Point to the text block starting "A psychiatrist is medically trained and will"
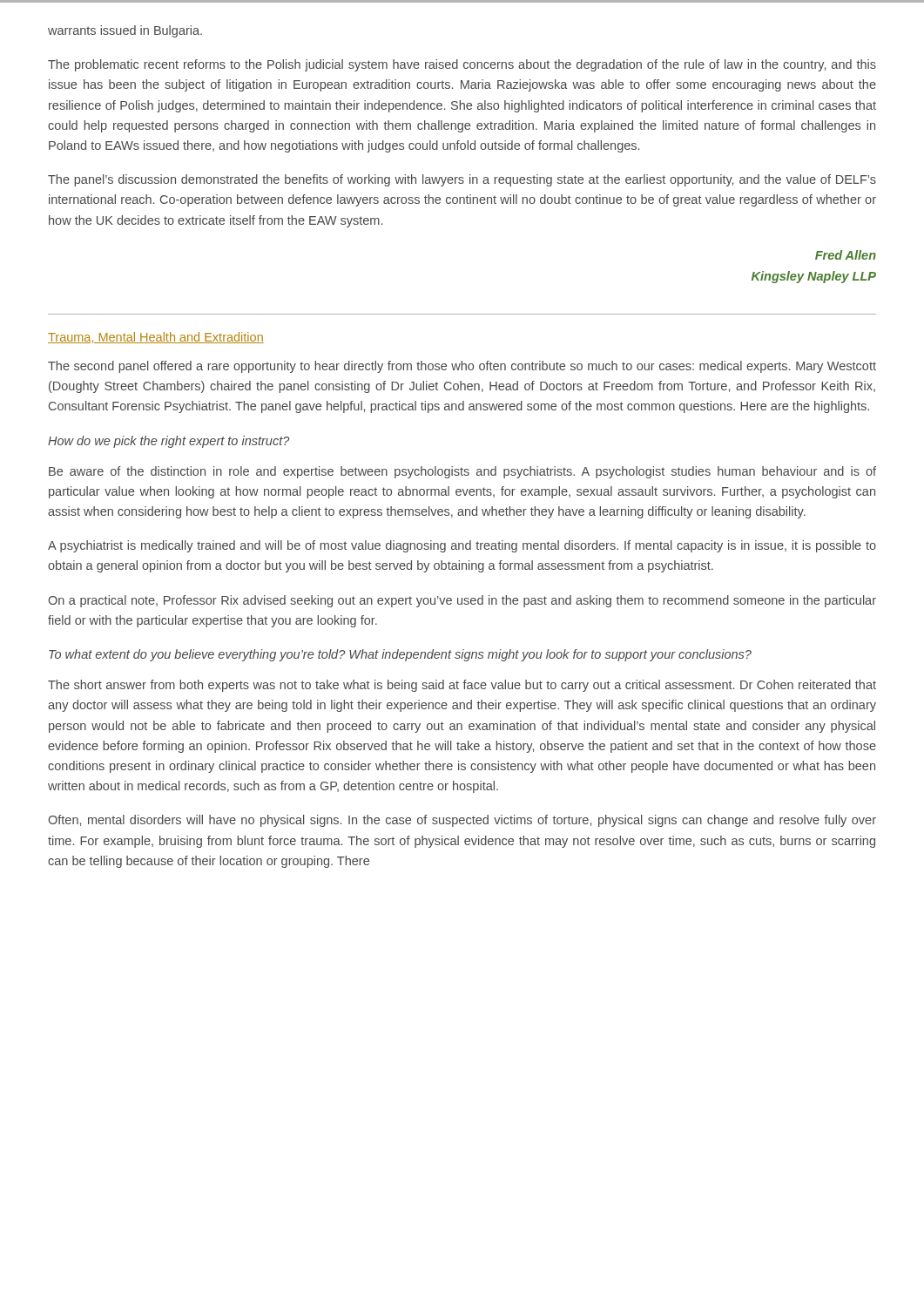Screen dimensions: 1307x924 point(462,556)
